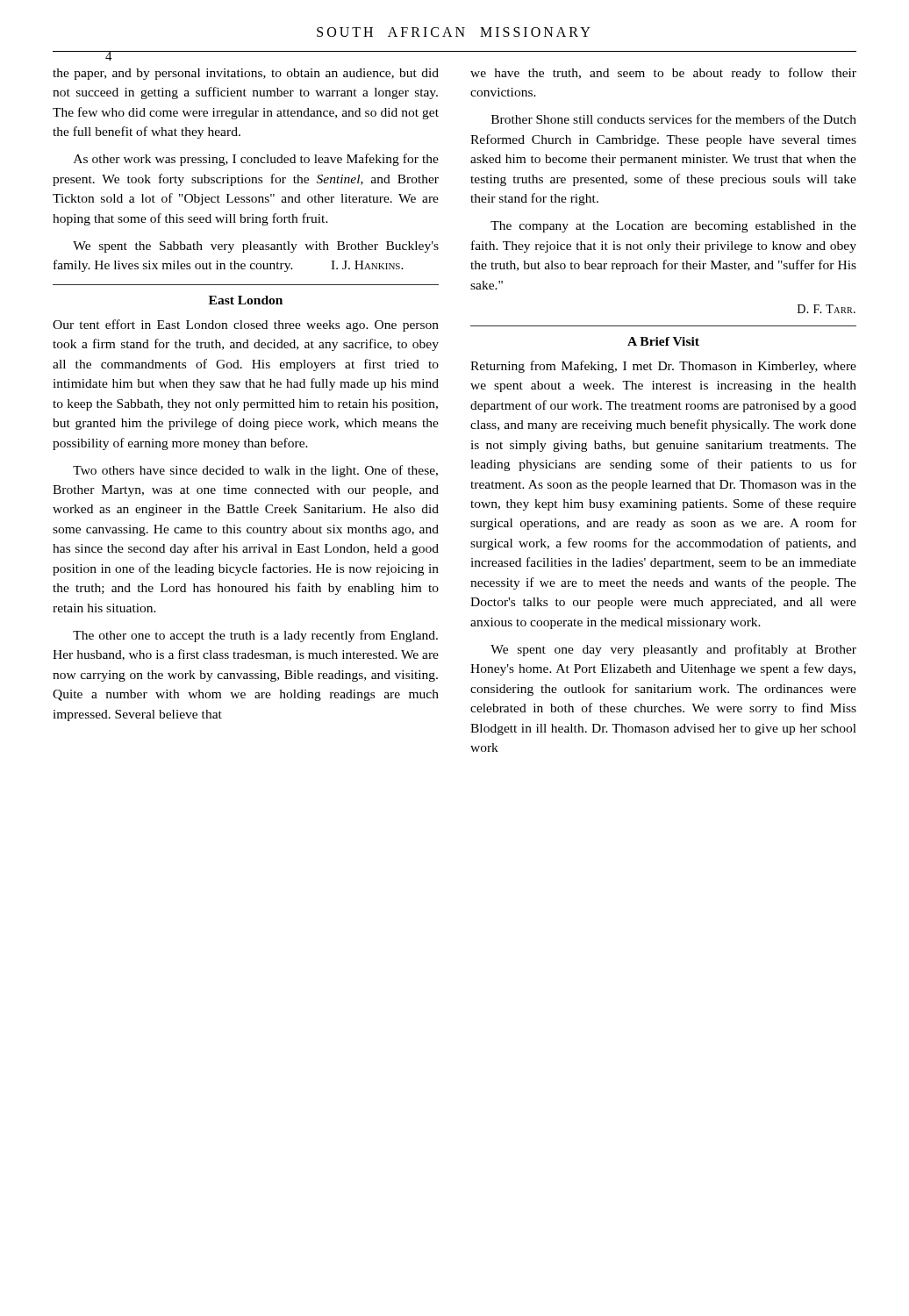The height and width of the screenshot is (1316, 909).
Task: Locate the block starting "As other work was pressing, I concluded to"
Action: [246, 188]
